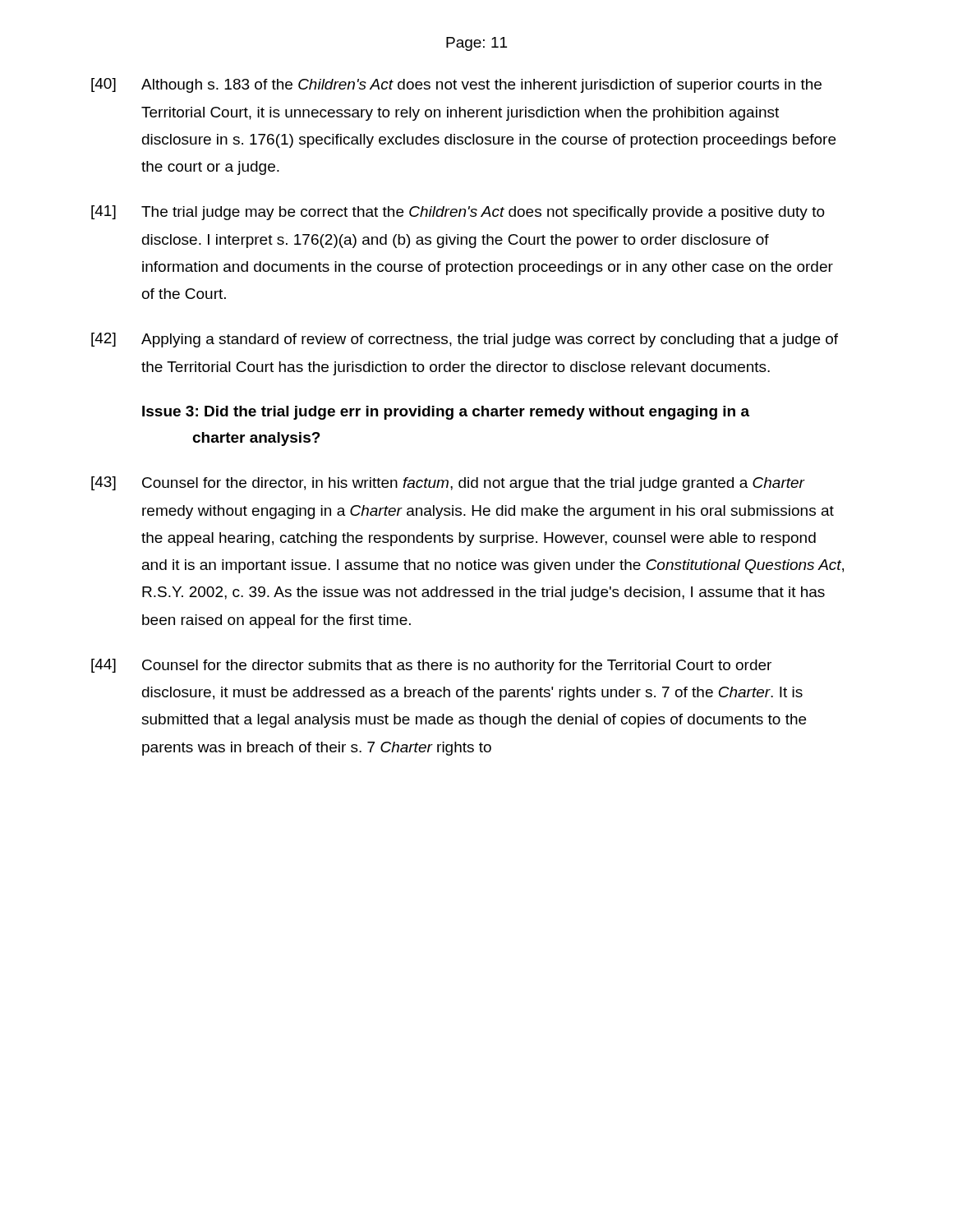Image resolution: width=953 pixels, height=1232 pixels.
Task: Locate the region starting "Issue 3: Did the trial judge"
Action: [476, 425]
